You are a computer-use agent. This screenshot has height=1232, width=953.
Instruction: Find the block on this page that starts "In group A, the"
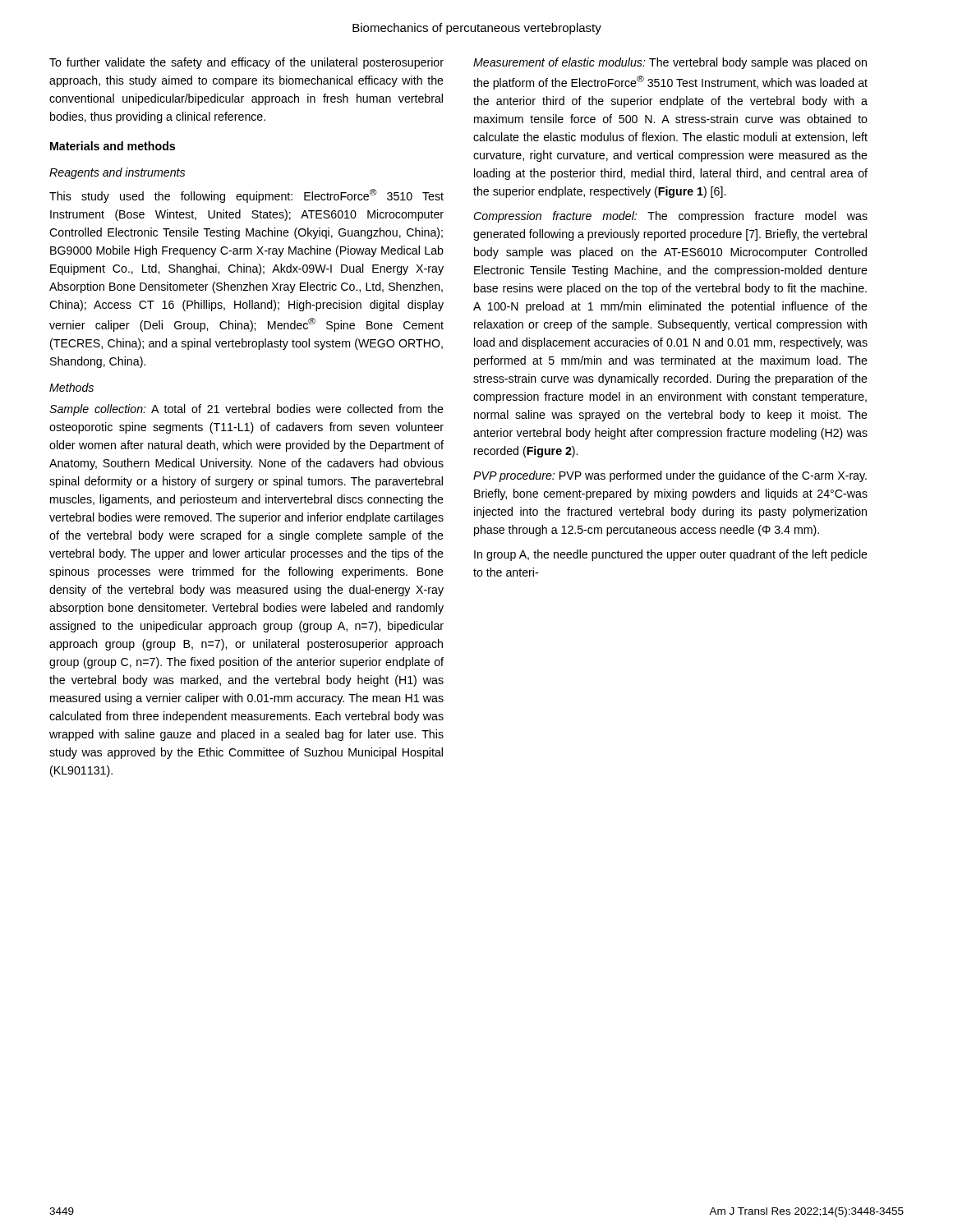click(x=670, y=563)
